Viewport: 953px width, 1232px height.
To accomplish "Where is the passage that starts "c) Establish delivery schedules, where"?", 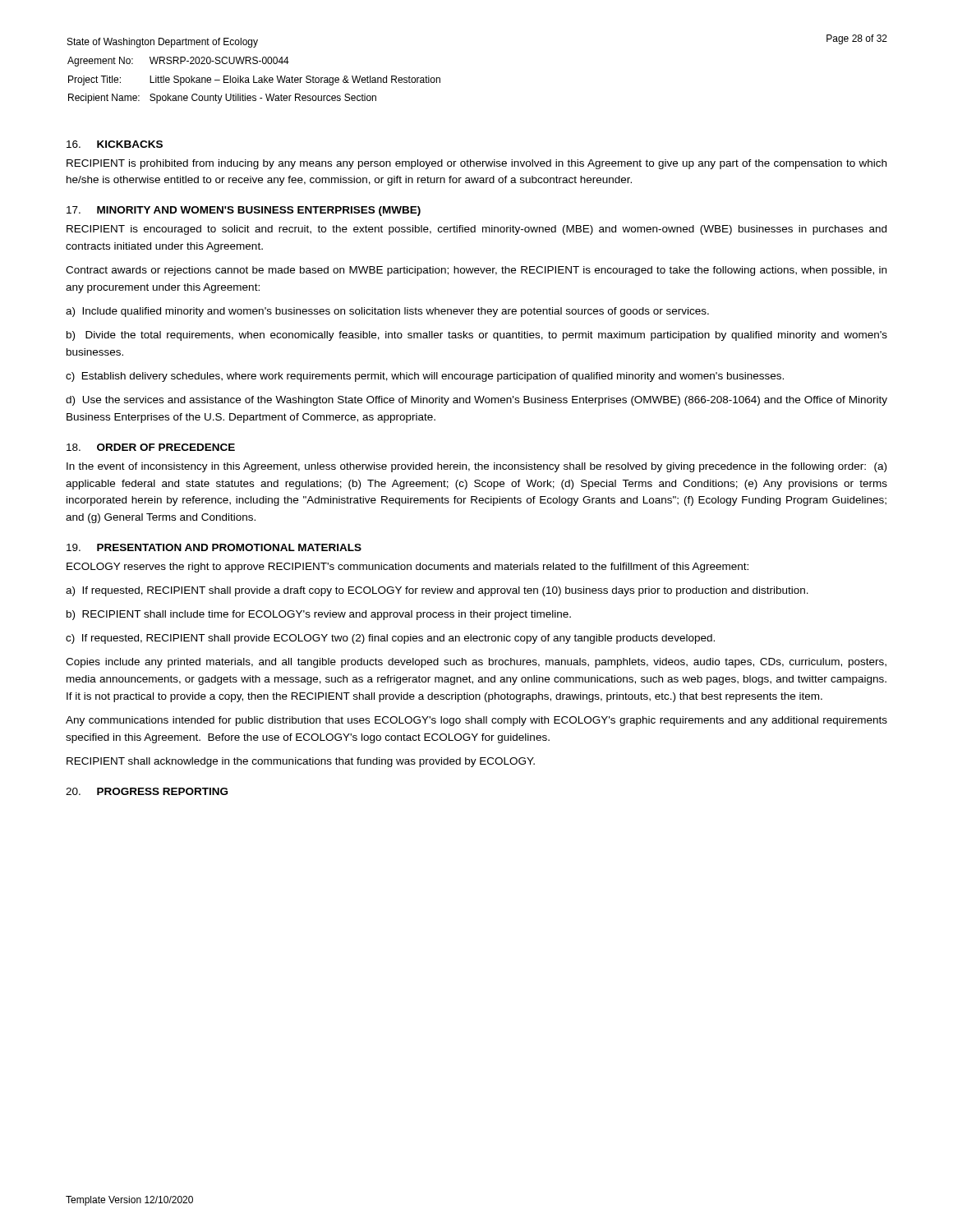I will [425, 376].
